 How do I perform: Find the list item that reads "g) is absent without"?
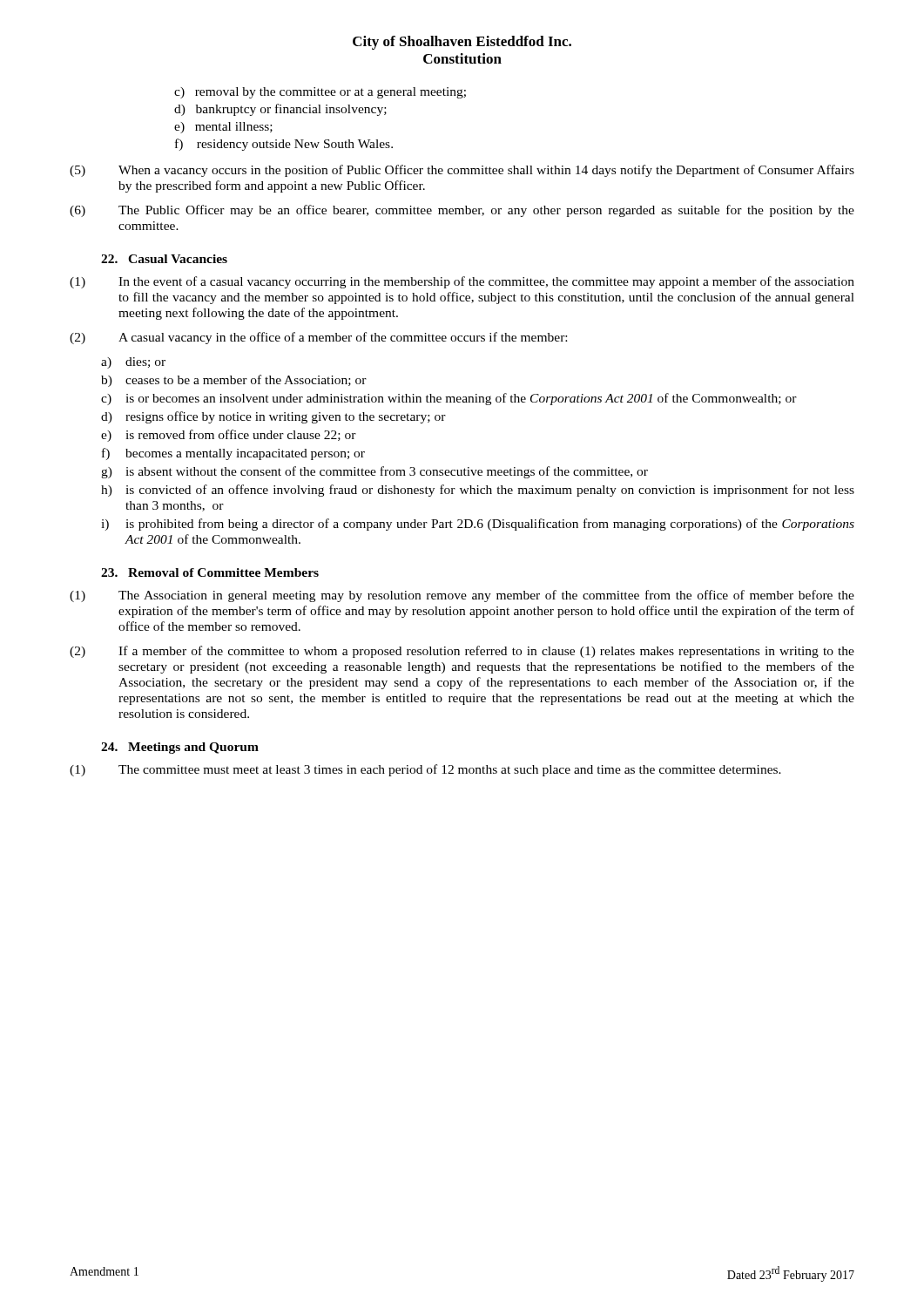[x=478, y=471]
